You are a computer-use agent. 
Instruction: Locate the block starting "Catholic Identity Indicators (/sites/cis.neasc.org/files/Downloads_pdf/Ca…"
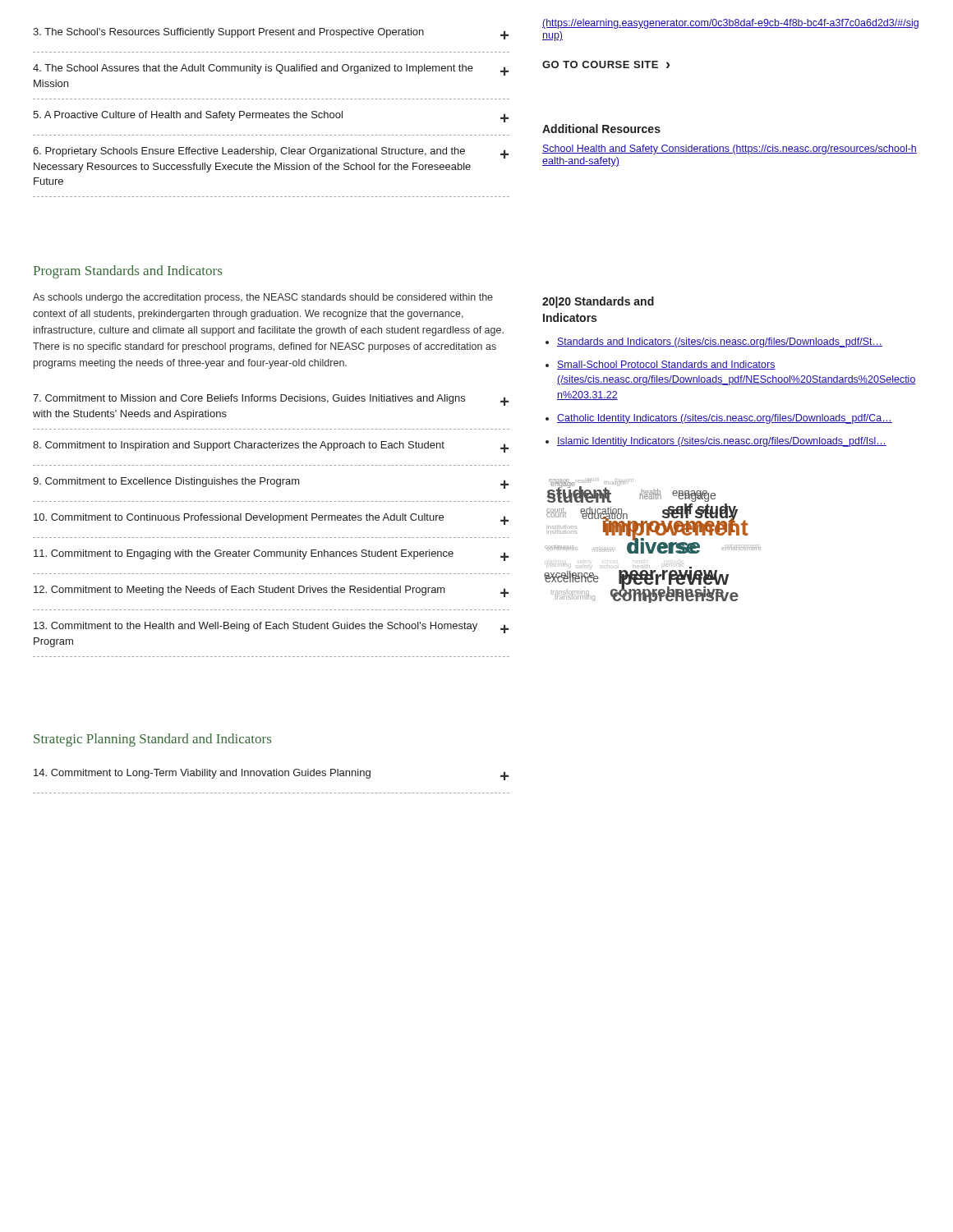(725, 418)
